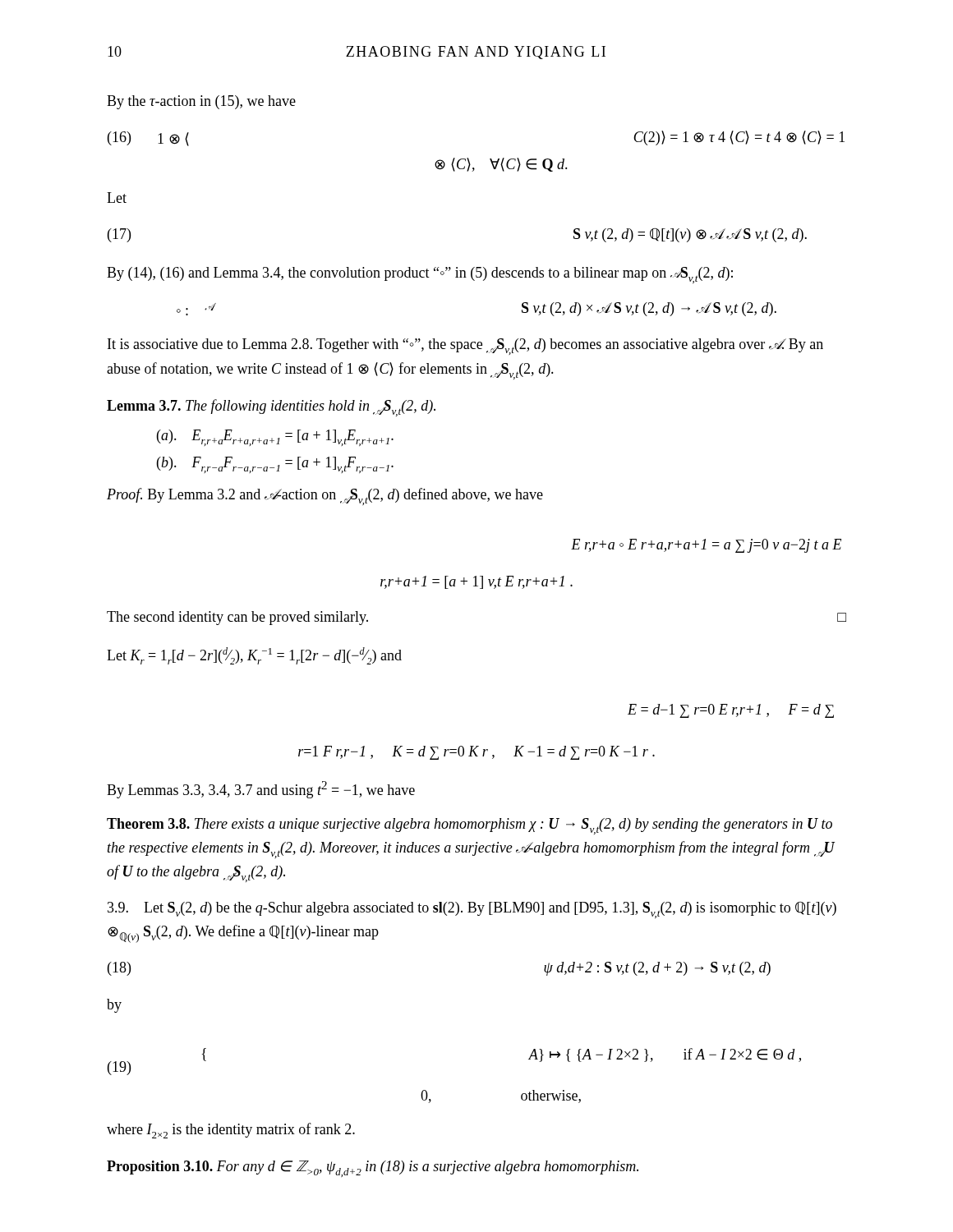Click on the formula that reads "(17) S v,t (2, d) ="
The width and height of the screenshot is (953, 1232).
tap(115, 235)
